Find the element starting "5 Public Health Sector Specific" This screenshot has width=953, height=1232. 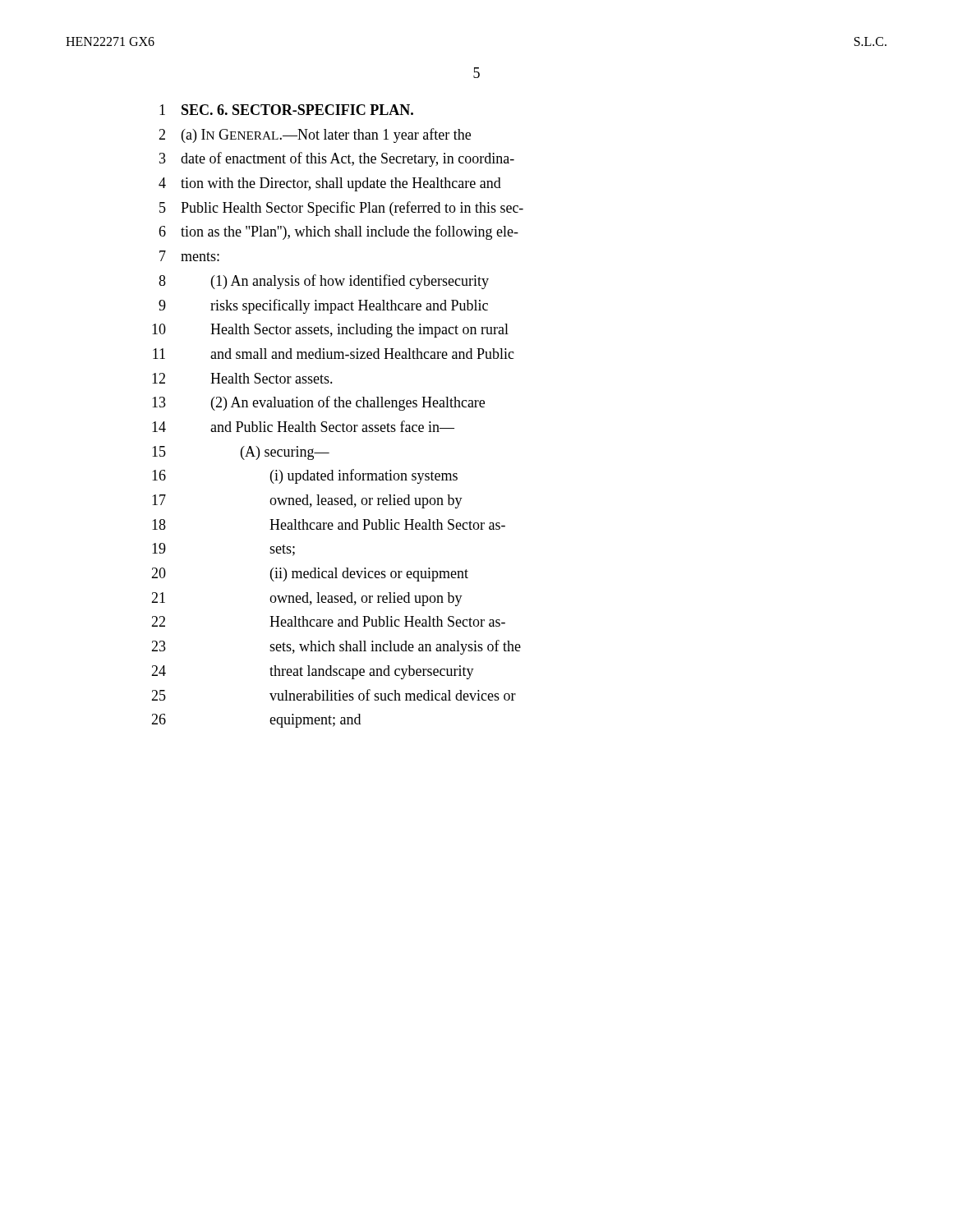497,208
